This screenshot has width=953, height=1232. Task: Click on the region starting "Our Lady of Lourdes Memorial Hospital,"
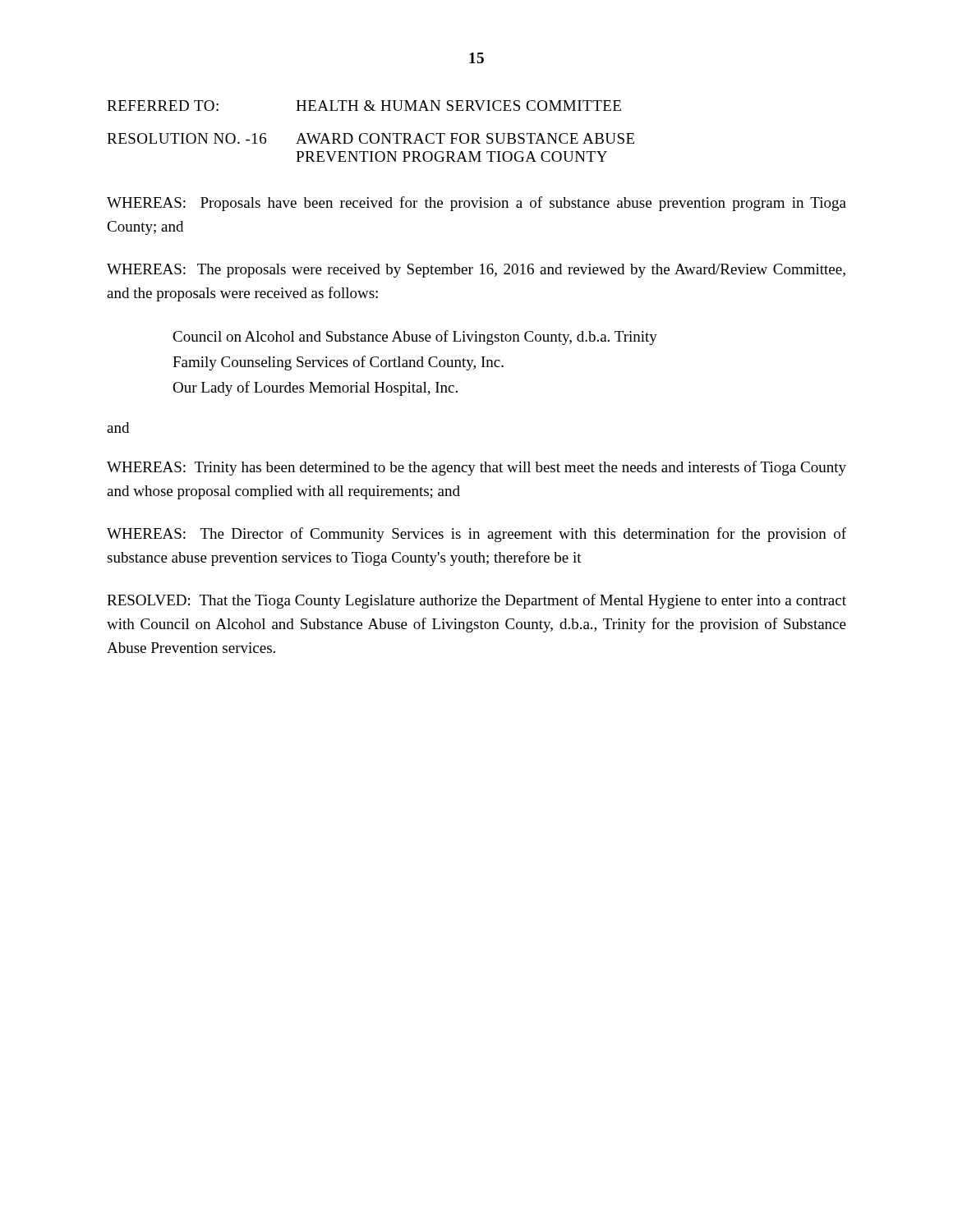click(x=316, y=388)
